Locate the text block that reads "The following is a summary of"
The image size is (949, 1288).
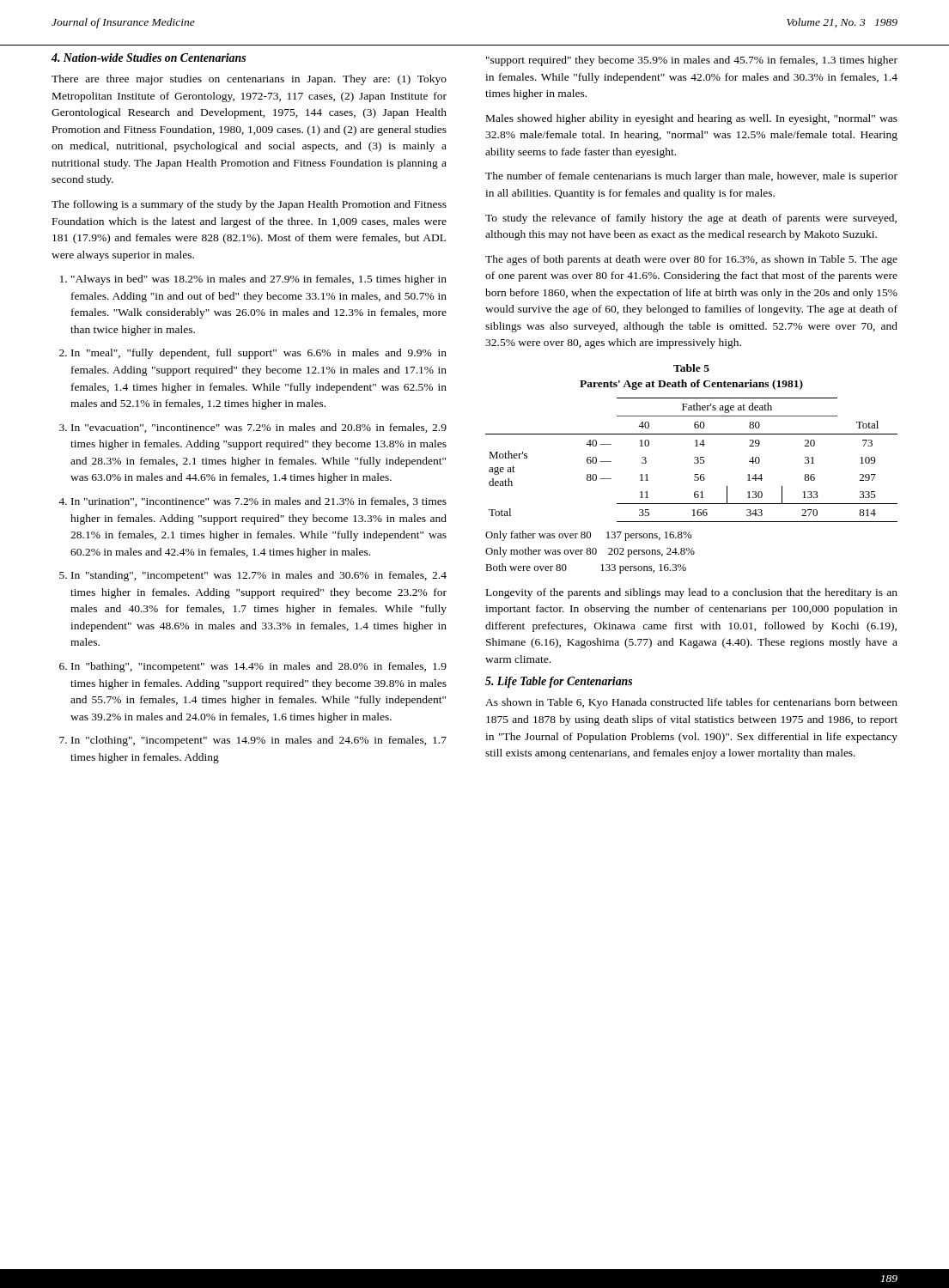[249, 229]
